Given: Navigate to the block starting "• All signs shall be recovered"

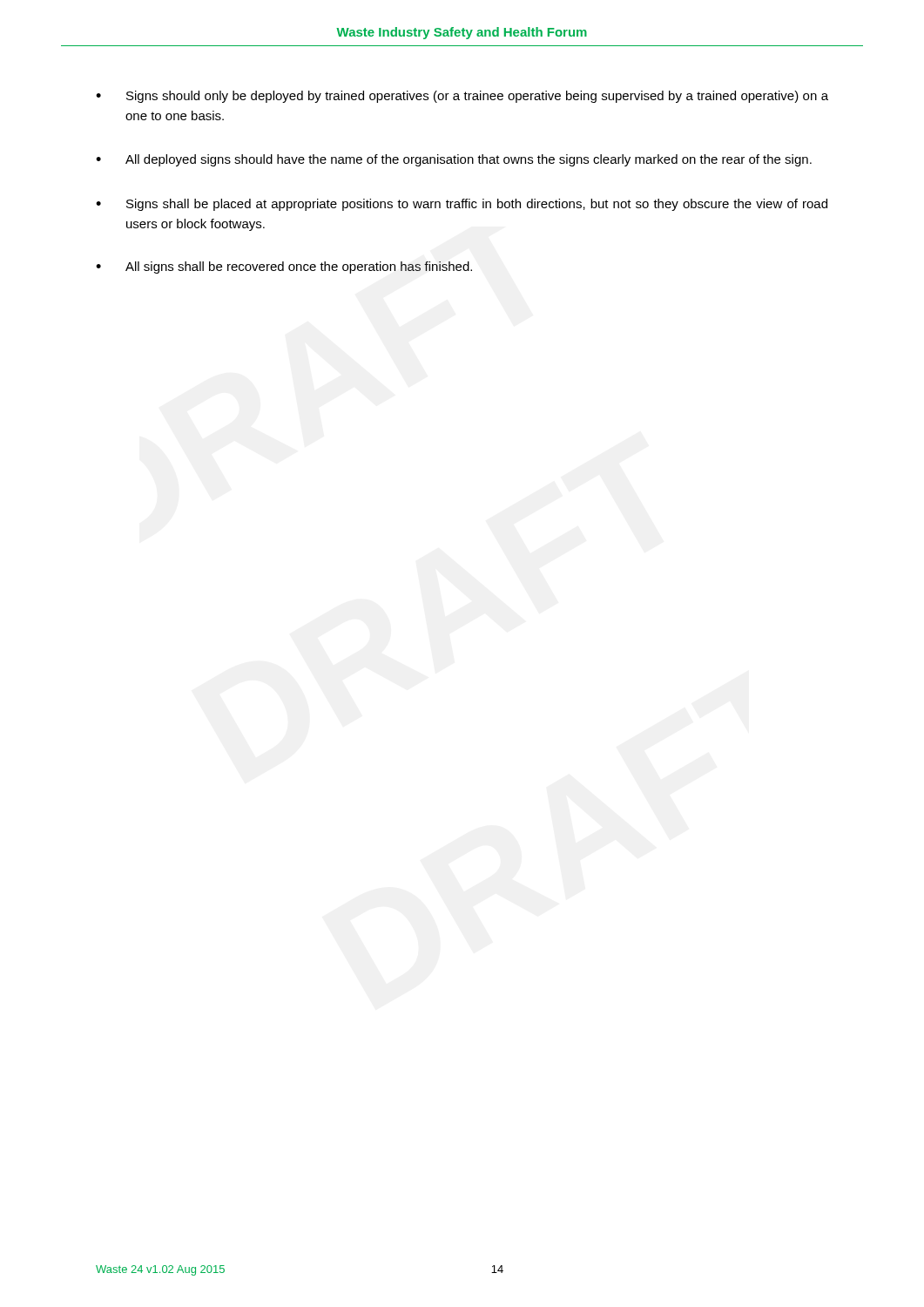Looking at the screenshot, I should tap(462, 267).
